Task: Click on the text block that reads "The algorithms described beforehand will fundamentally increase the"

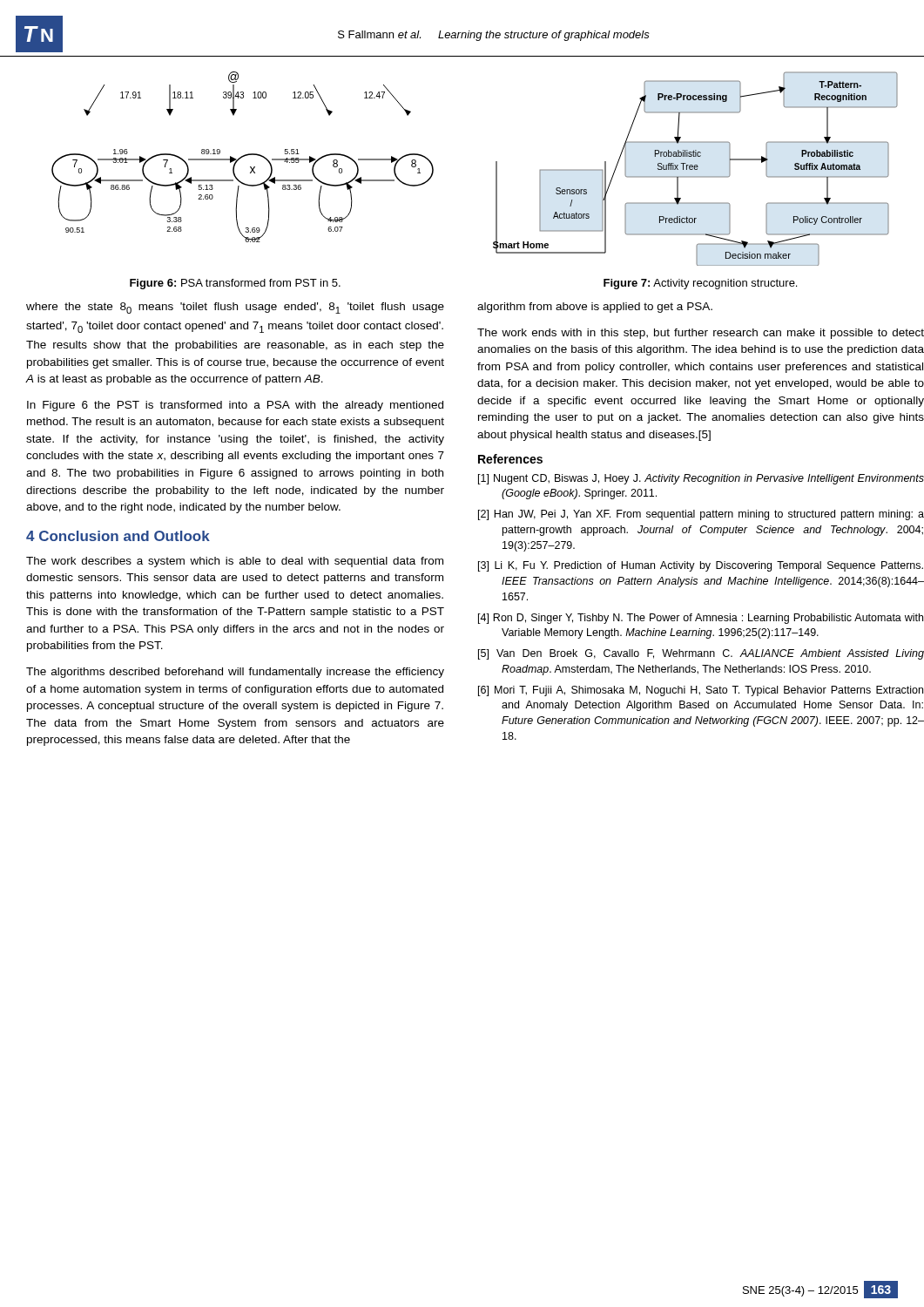Action: coord(235,706)
